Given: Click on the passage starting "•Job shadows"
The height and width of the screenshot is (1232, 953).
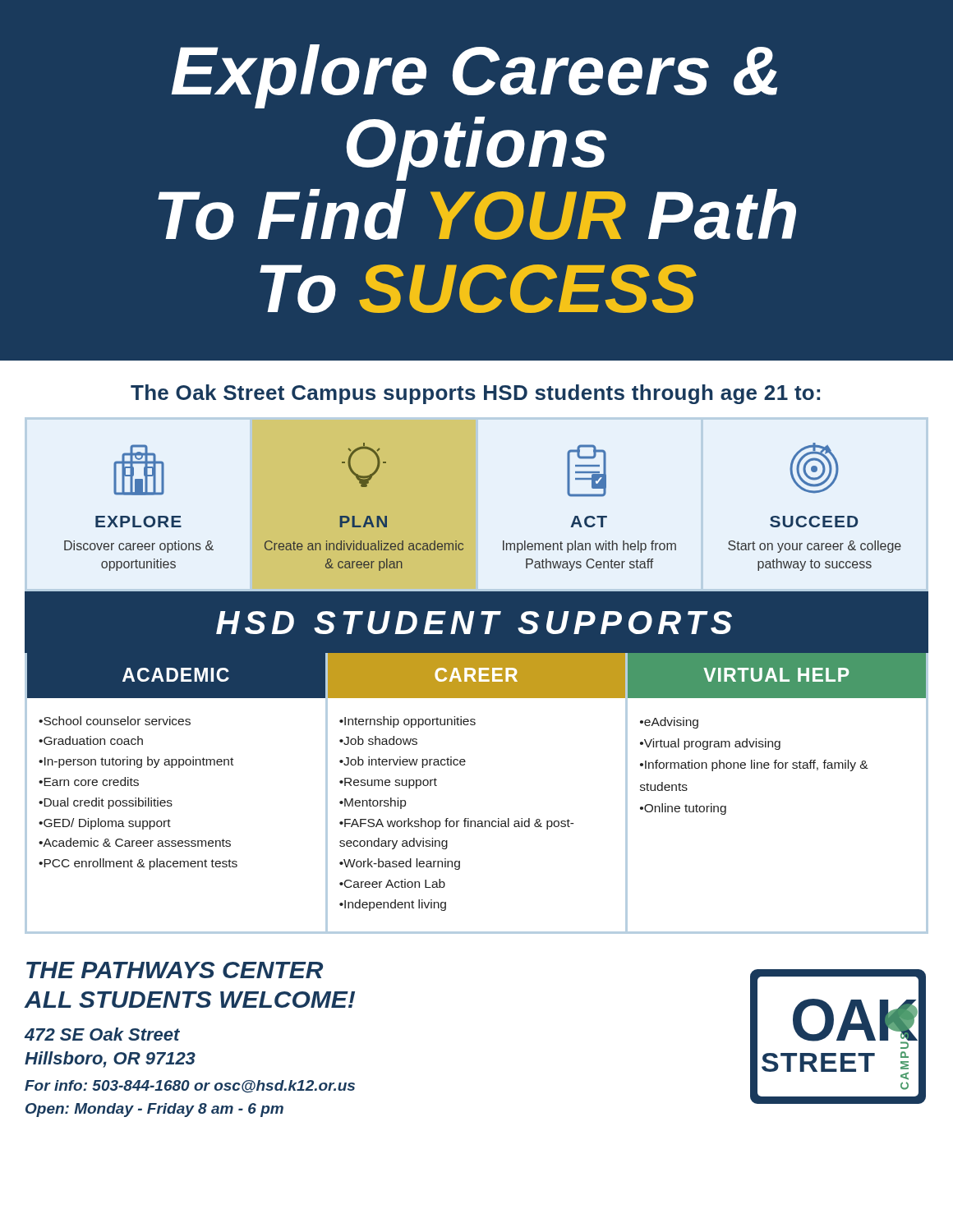Looking at the screenshot, I should pos(378,741).
